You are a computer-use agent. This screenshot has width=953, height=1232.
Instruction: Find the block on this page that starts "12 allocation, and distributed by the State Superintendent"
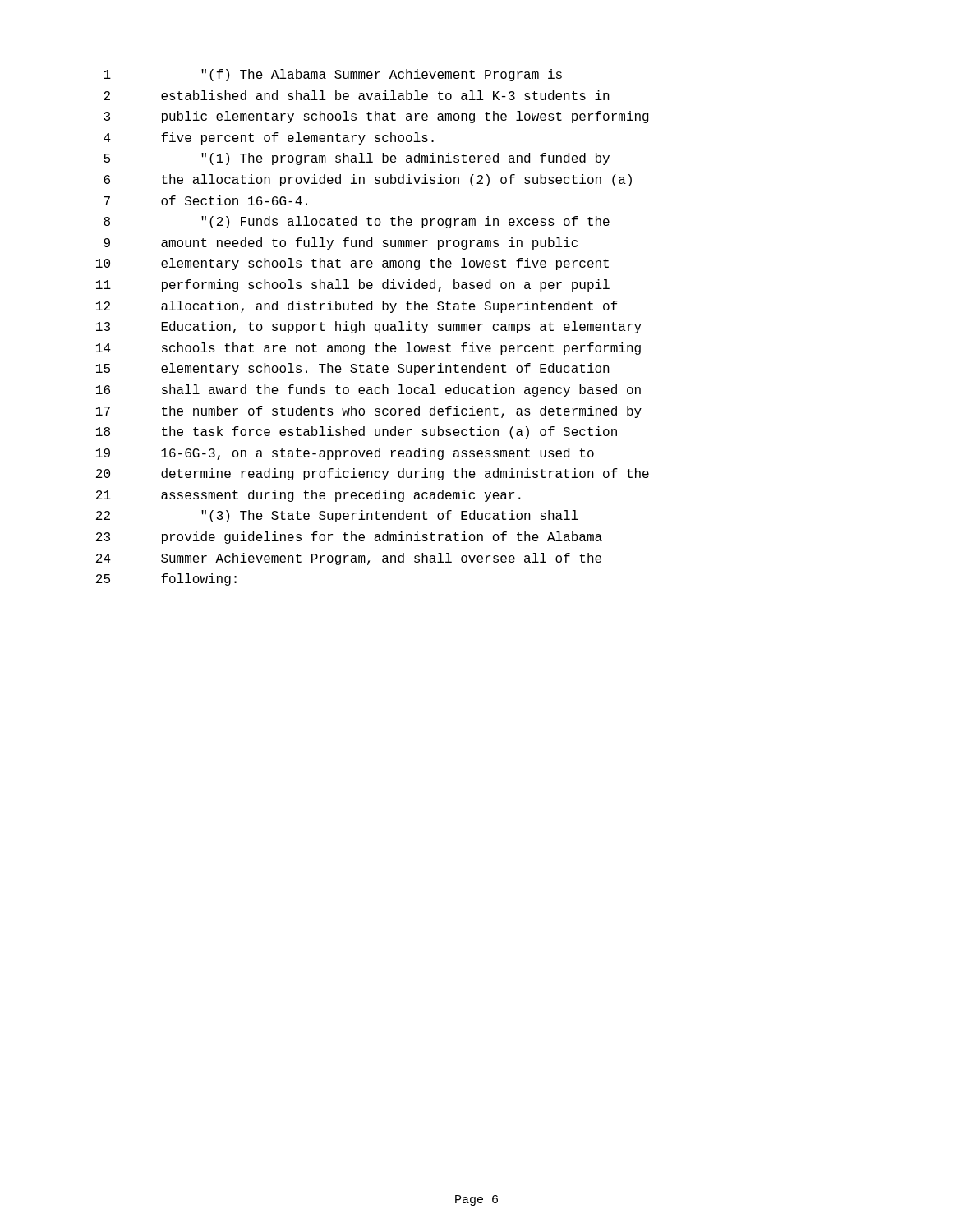click(476, 307)
